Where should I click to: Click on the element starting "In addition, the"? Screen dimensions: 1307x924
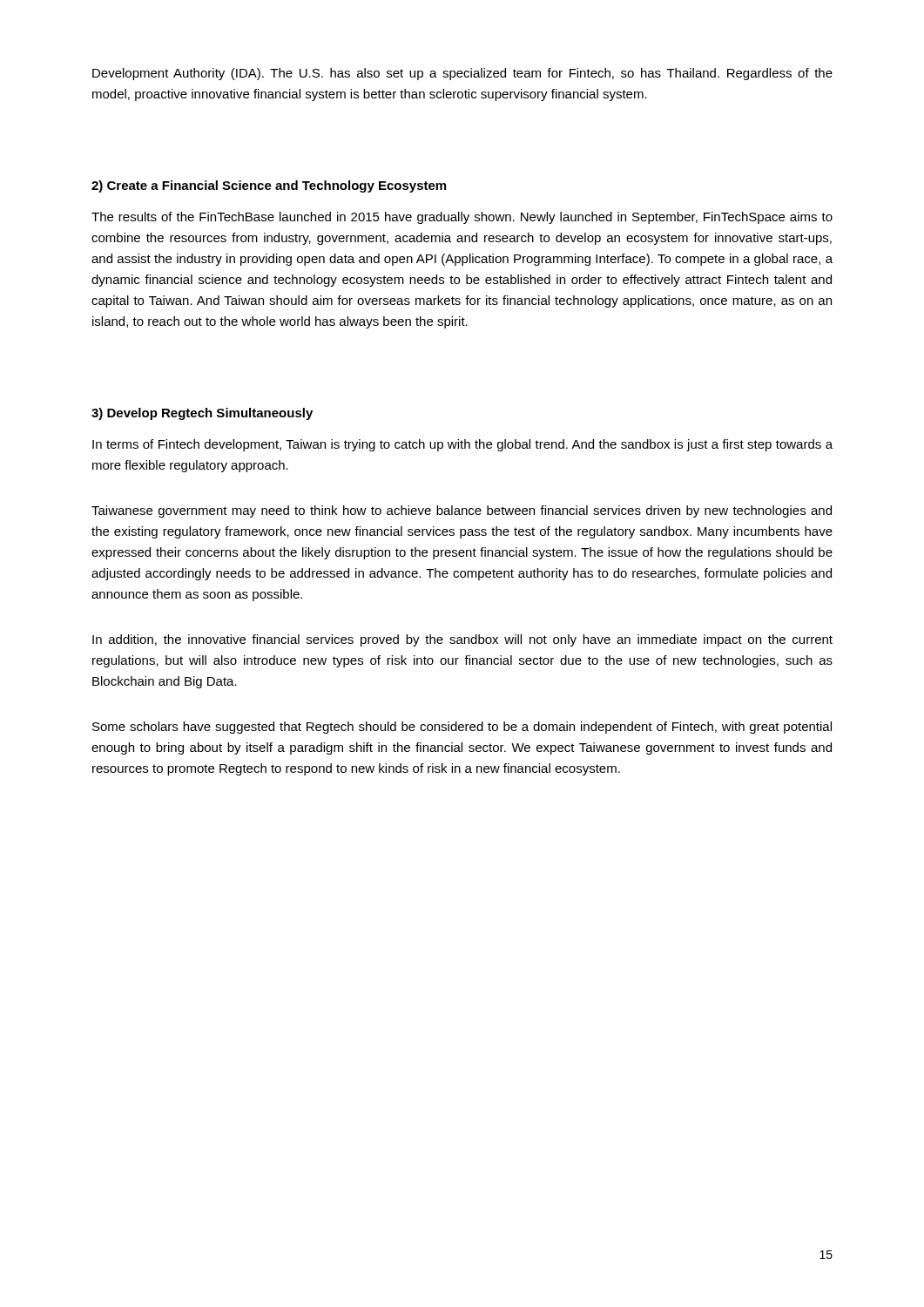[x=462, y=660]
